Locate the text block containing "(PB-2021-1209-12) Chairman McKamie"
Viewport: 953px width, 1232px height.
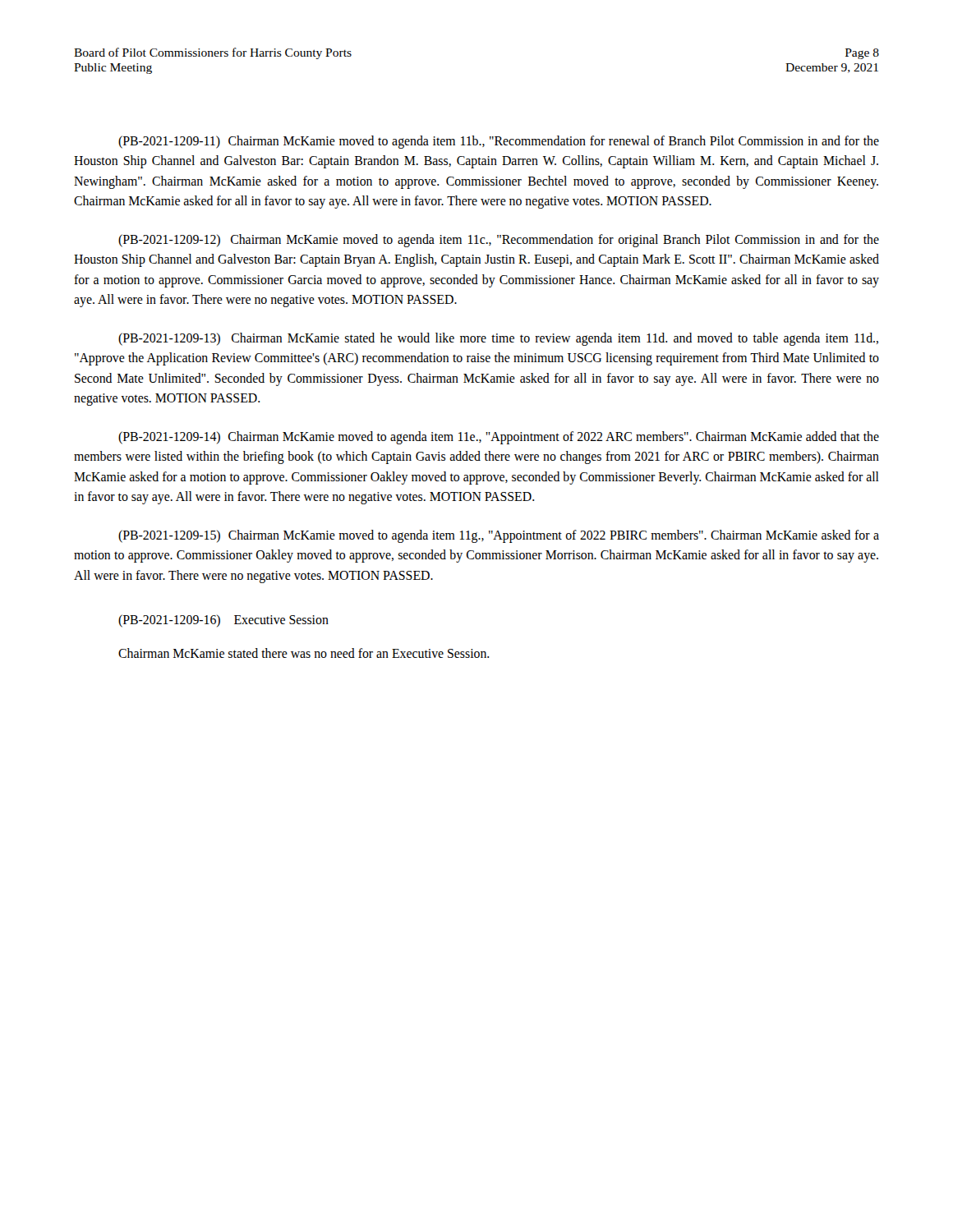pos(476,270)
